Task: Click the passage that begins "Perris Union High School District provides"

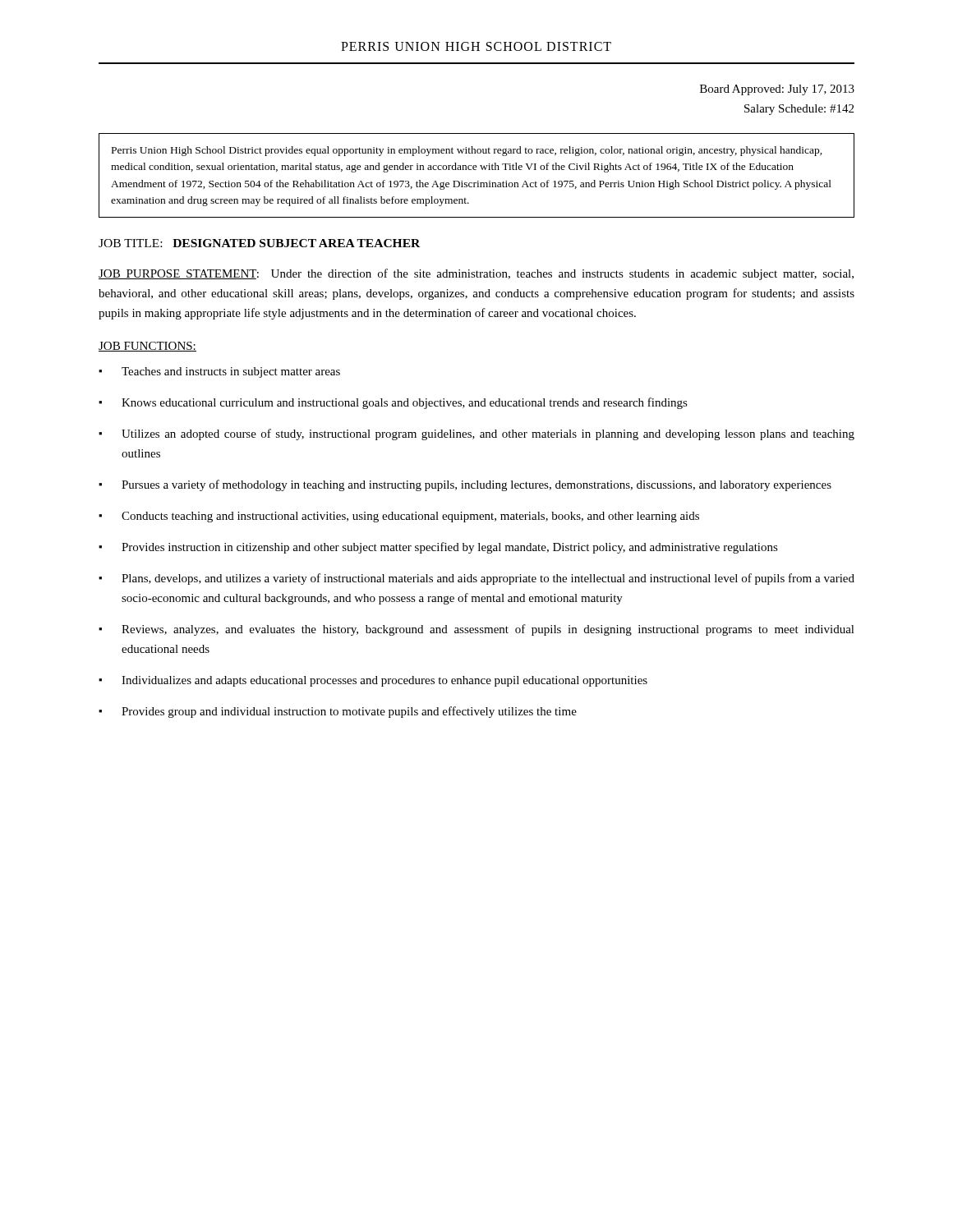Action: 471,175
